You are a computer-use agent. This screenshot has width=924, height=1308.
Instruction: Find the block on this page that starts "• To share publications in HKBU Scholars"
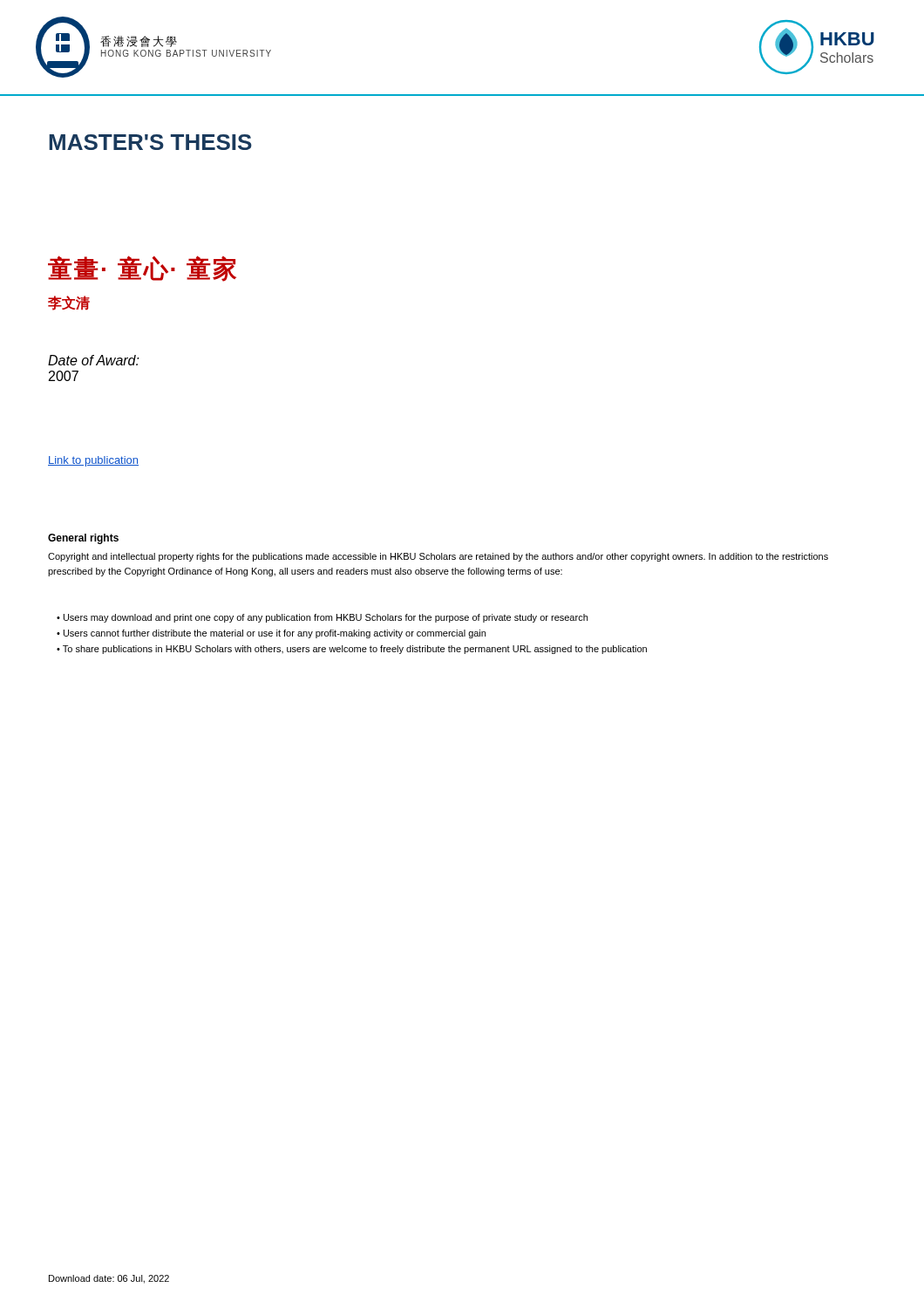(x=352, y=649)
